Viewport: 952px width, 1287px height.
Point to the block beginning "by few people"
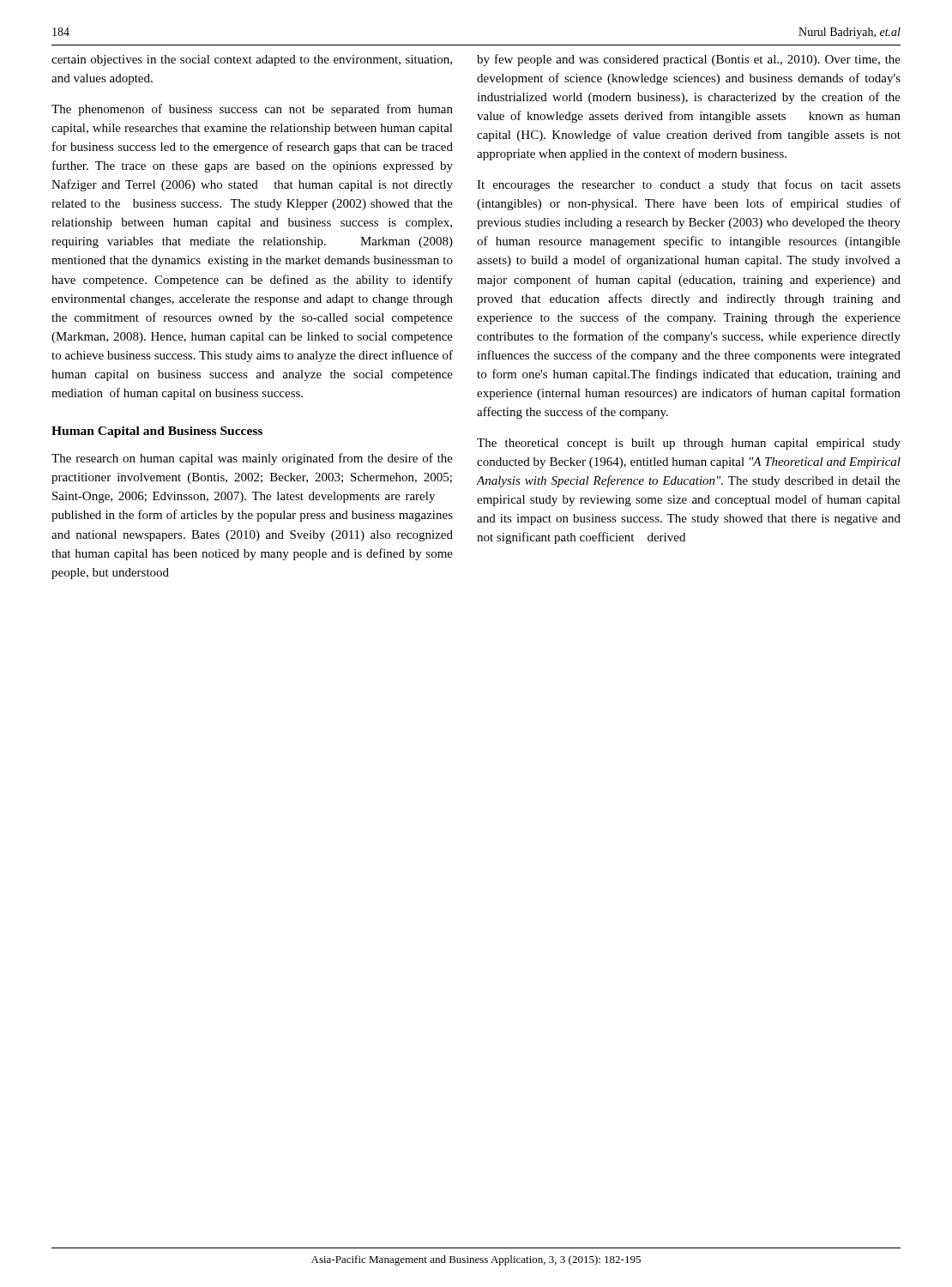tap(689, 106)
